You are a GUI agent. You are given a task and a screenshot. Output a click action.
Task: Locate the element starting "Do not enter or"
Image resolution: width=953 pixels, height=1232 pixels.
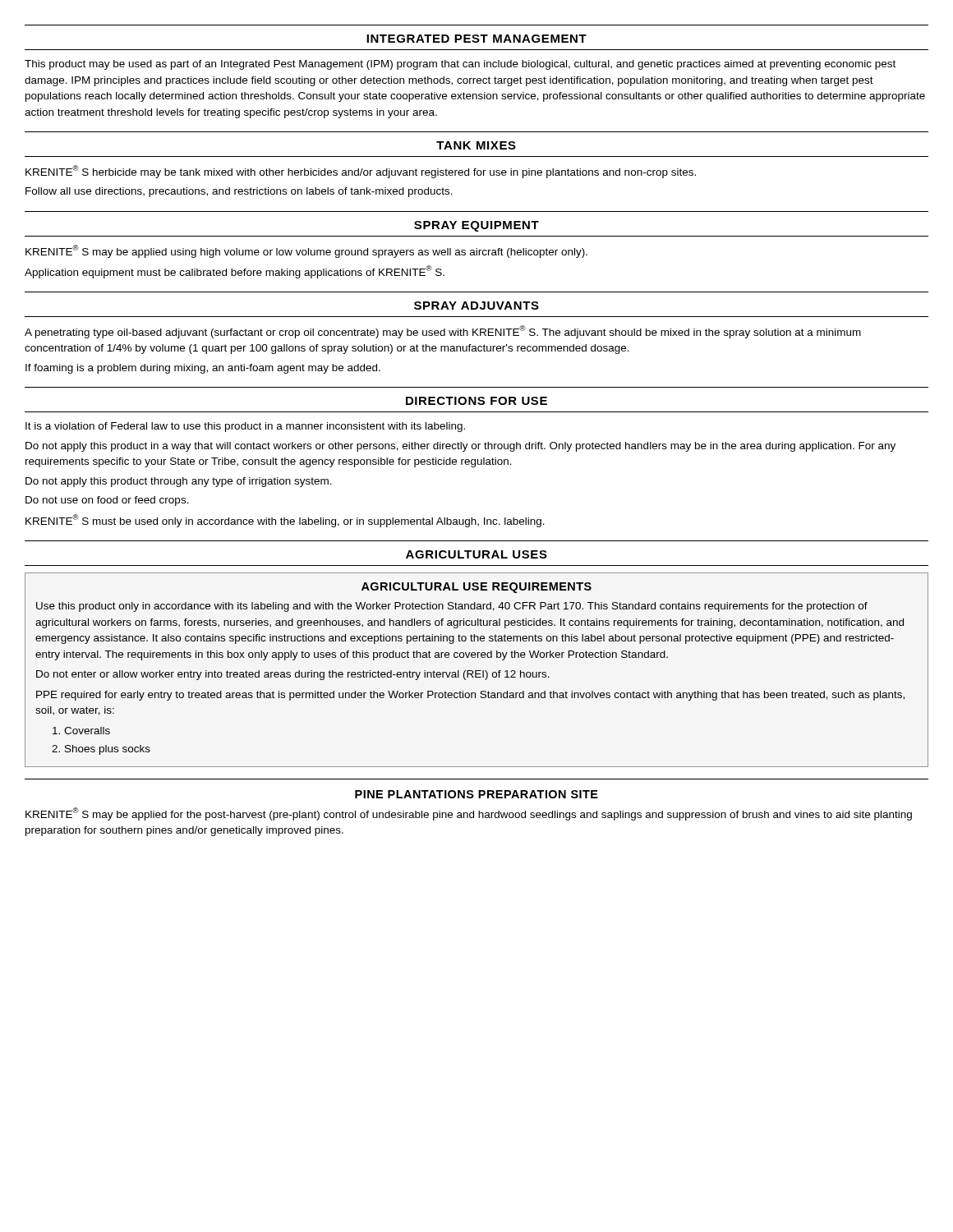click(x=293, y=674)
